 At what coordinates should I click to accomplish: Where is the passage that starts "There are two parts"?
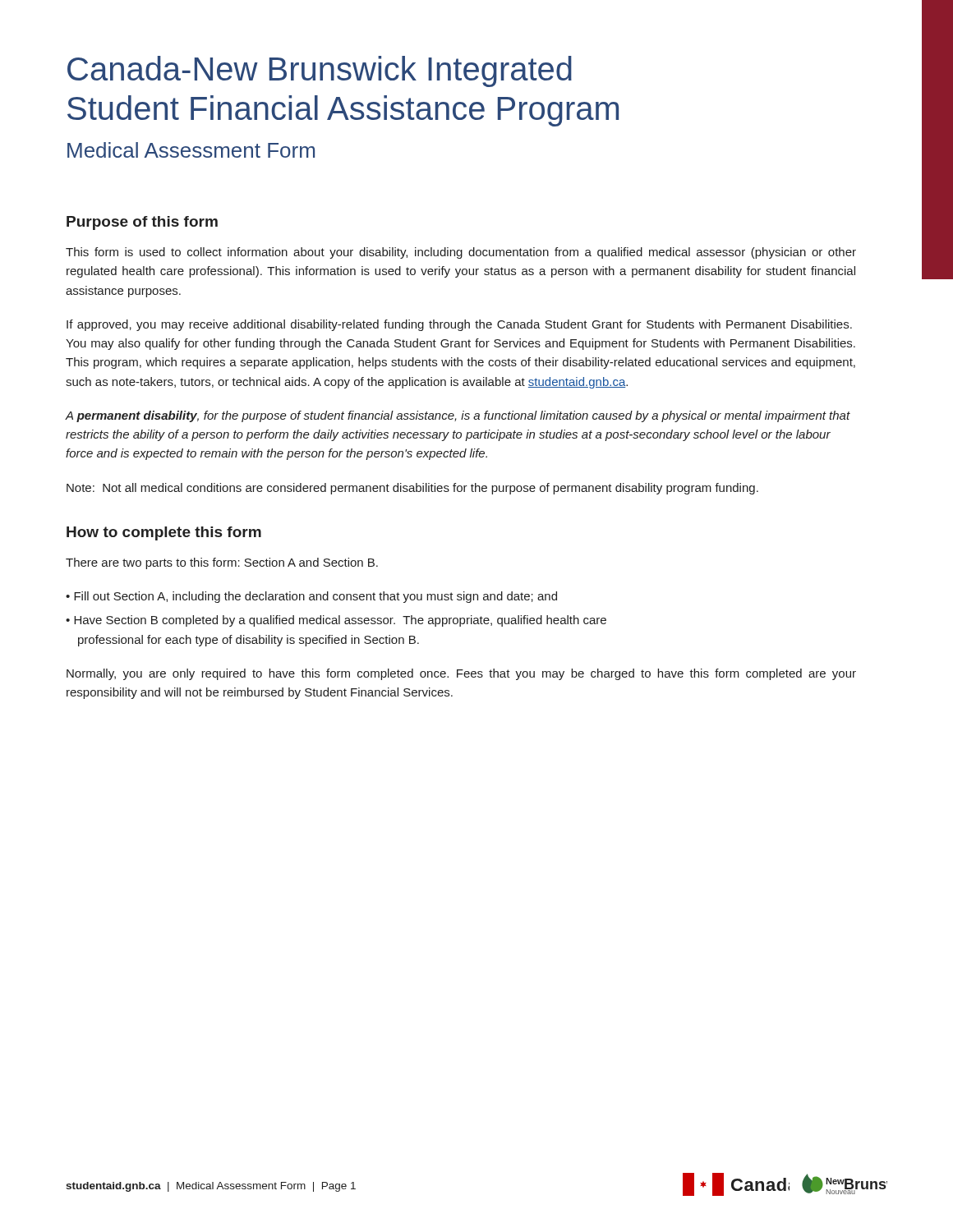click(222, 562)
